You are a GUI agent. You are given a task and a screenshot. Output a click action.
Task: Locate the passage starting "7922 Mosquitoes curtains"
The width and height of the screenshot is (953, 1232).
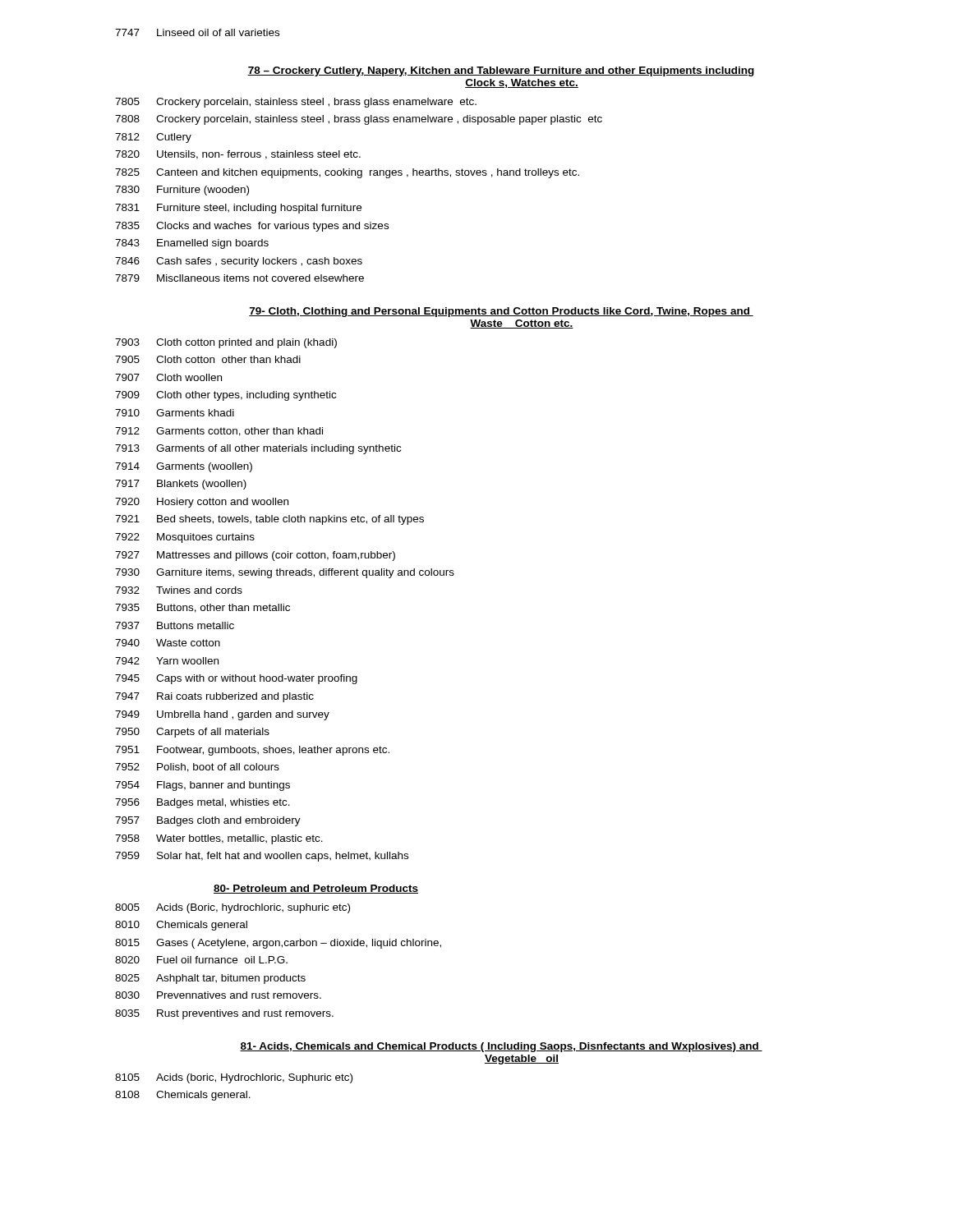coord(185,538)
